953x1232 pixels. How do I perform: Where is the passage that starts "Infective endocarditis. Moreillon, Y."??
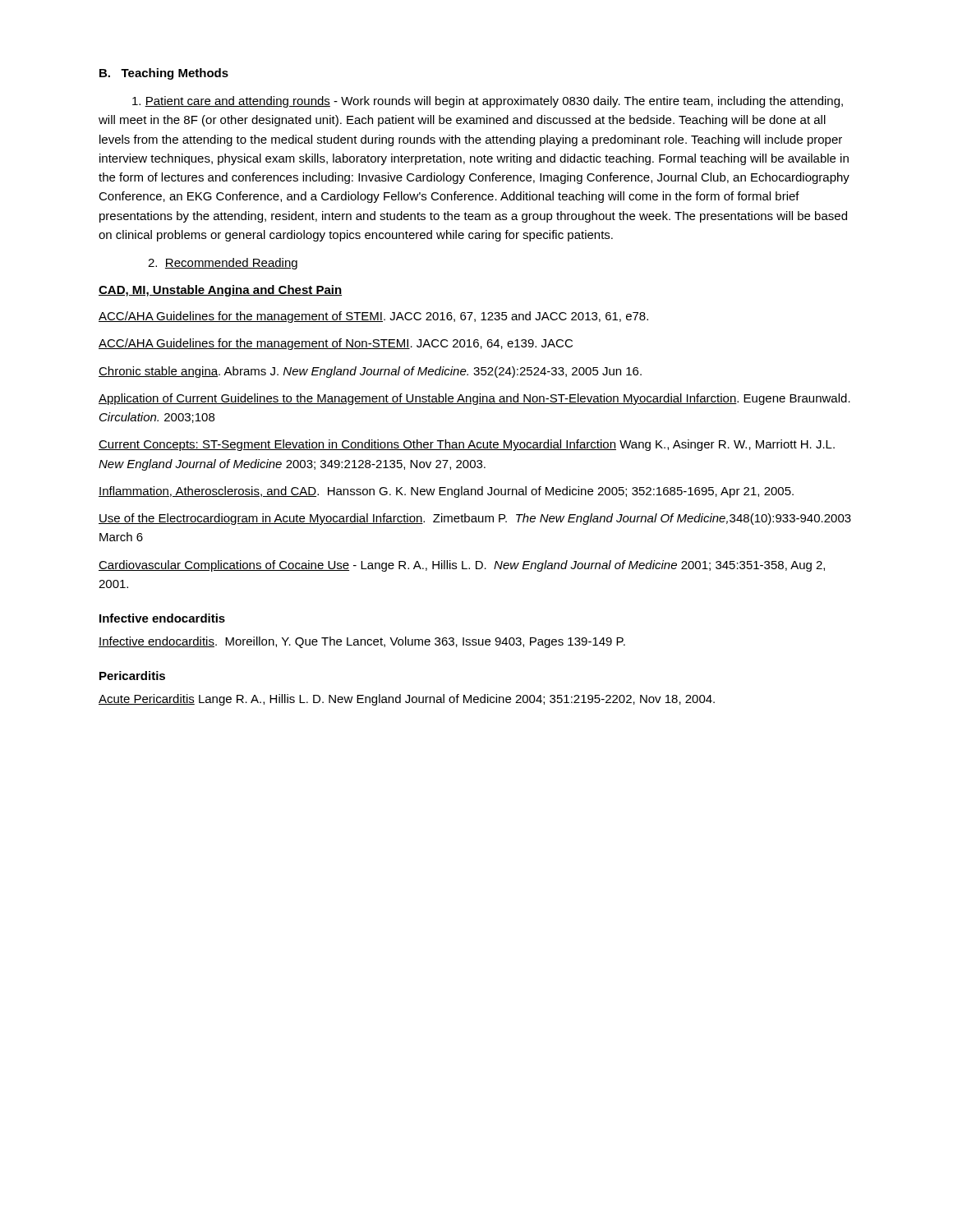tap(362, 641)
